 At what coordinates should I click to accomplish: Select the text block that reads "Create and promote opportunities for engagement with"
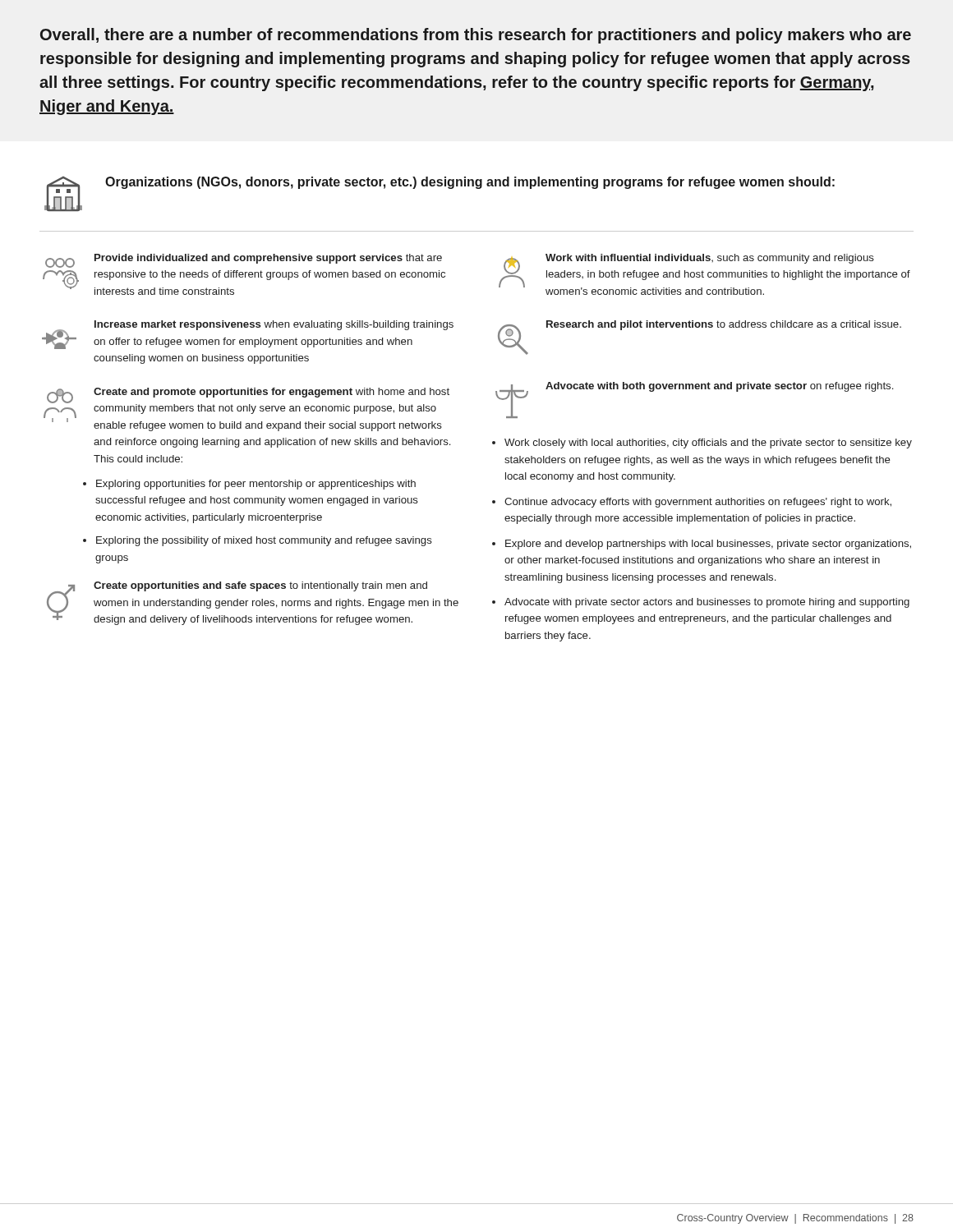tap(251, 425)
